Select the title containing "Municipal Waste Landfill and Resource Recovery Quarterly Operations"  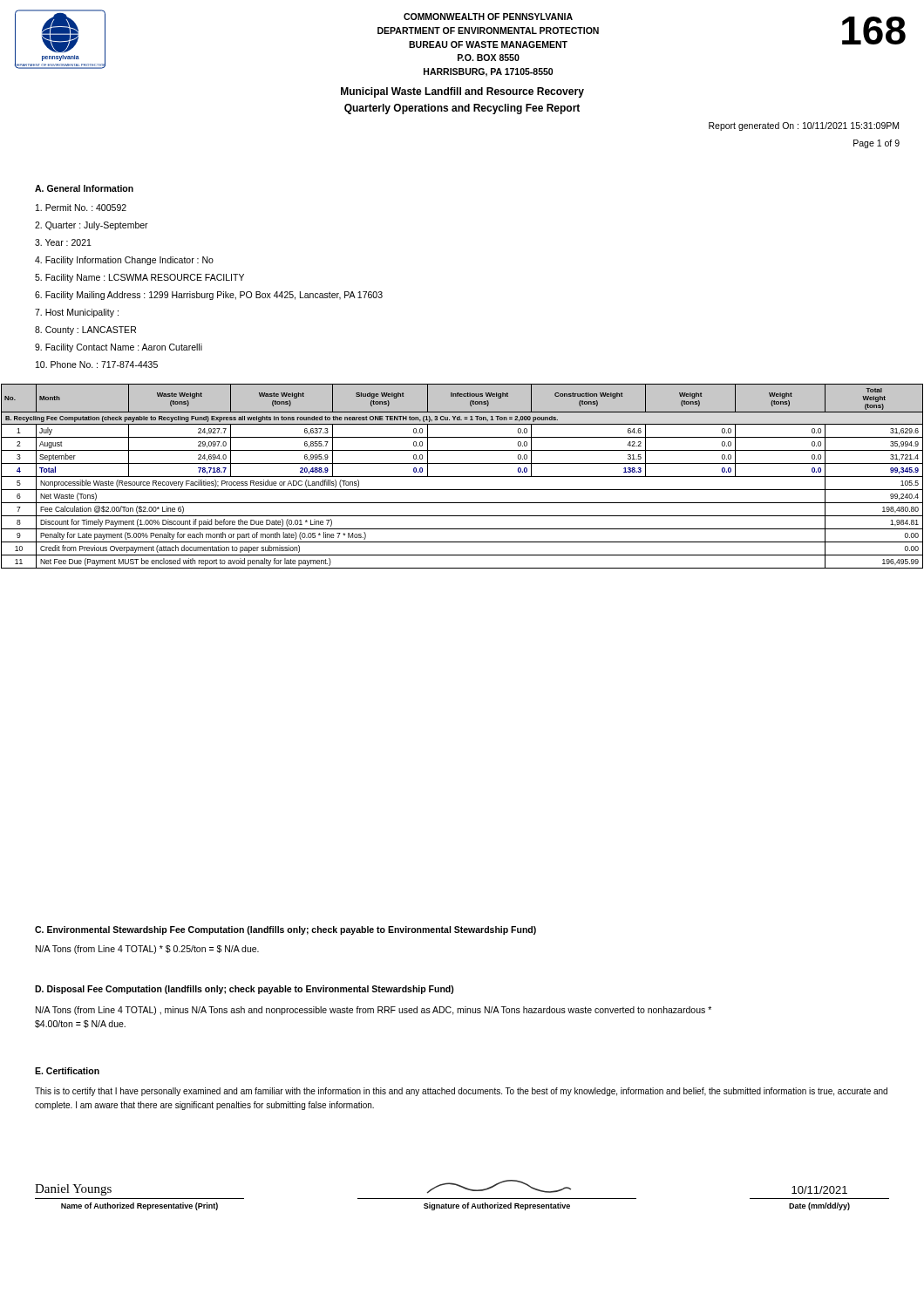click(462, 100)
